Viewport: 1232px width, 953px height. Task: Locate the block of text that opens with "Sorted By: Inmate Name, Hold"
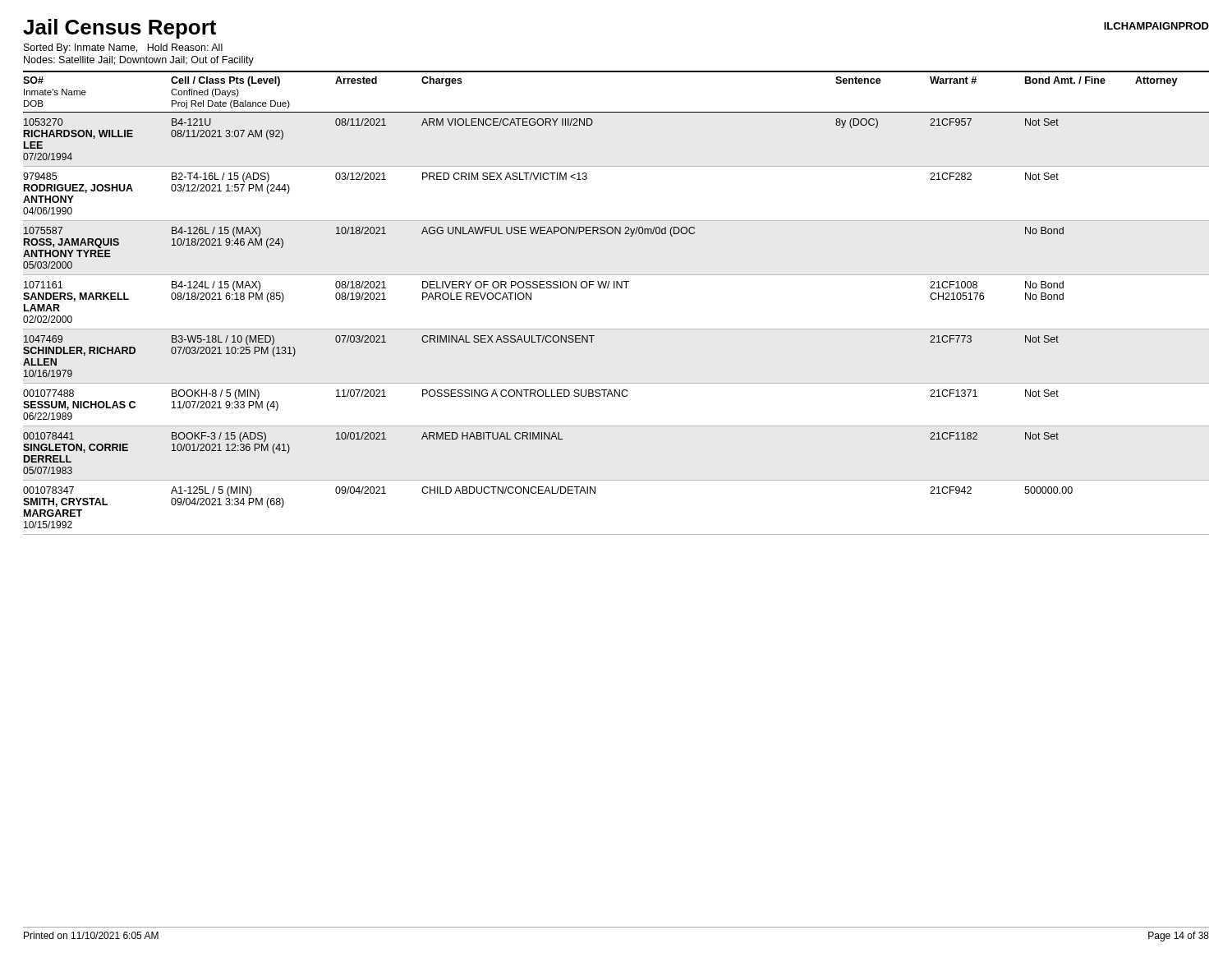(123, 48)
